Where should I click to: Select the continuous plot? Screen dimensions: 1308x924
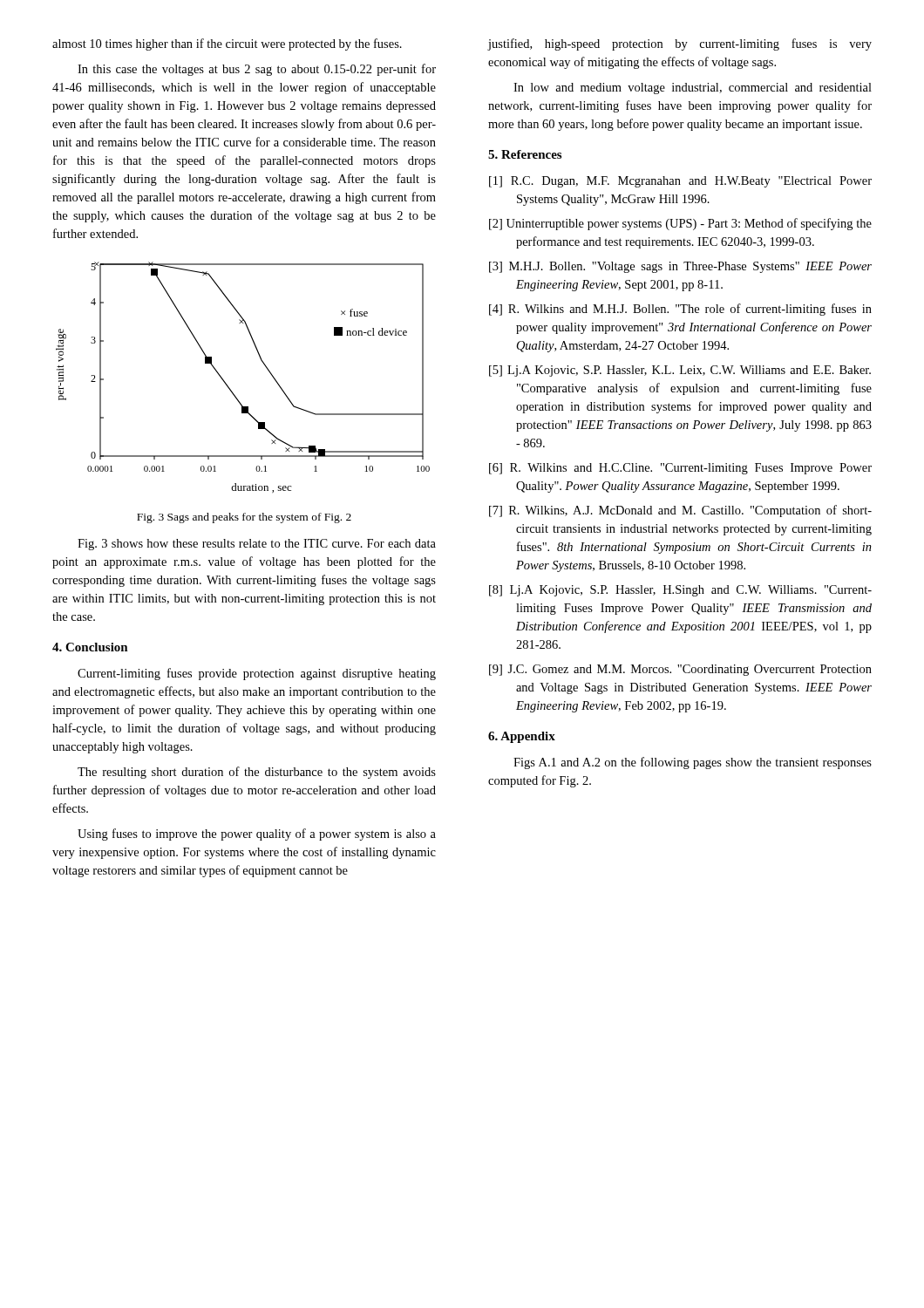tap(244, 380)
